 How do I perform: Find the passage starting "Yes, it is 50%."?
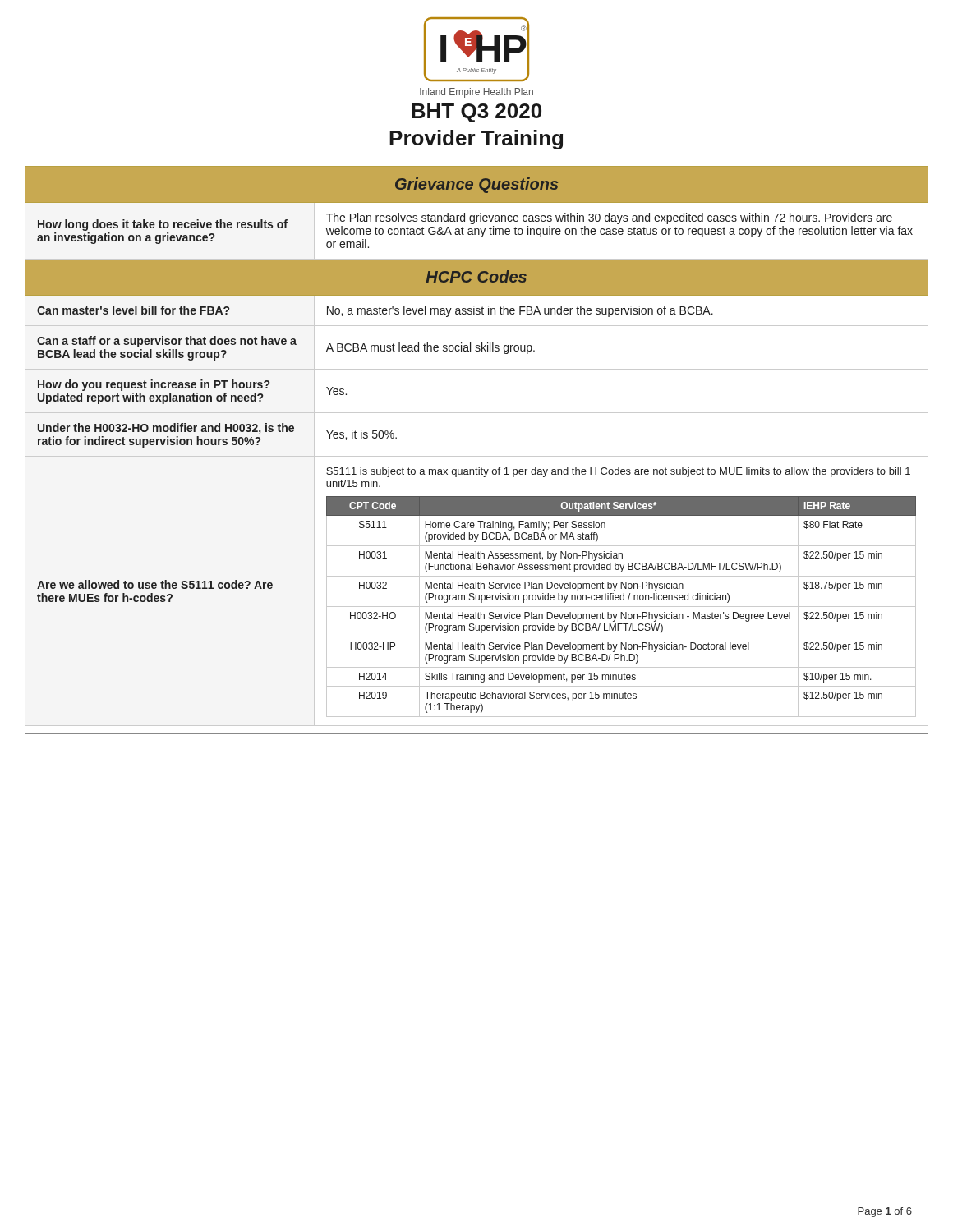(362, 434)
